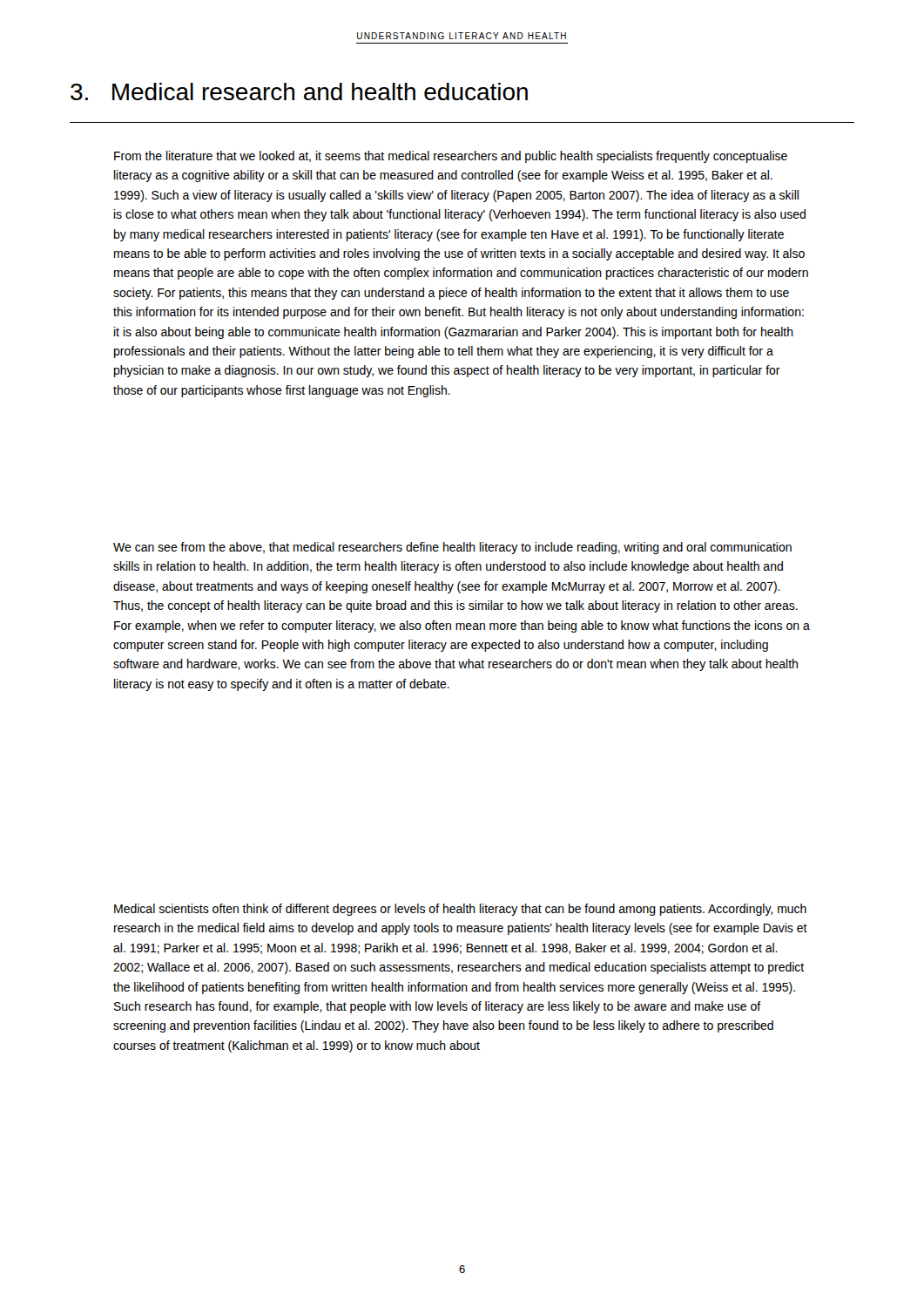Locate the element starting "3. Medical research"
Image resolution: width=924 pixels, height=1307 pixels.
299,92
